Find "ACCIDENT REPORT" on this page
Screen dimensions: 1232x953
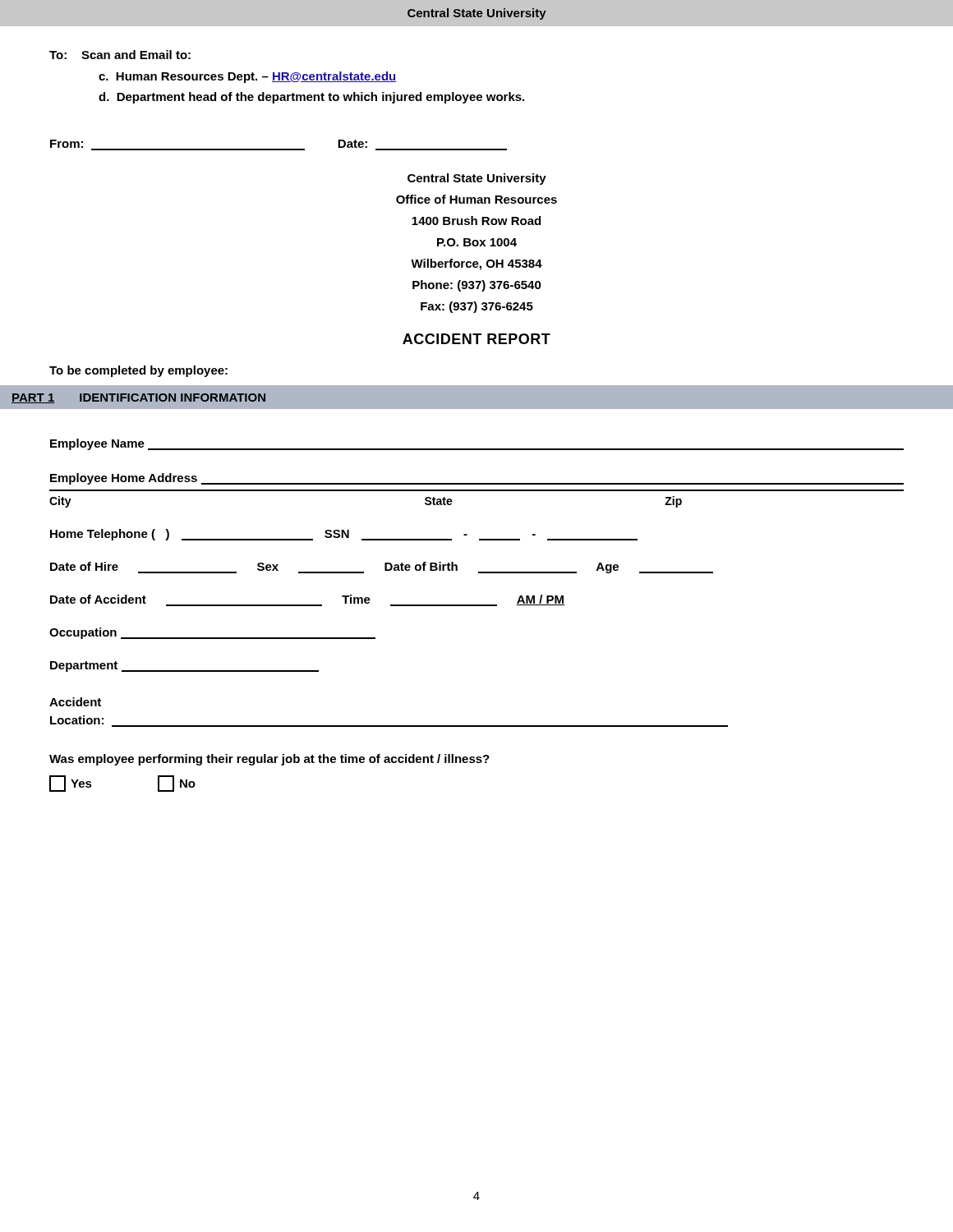pos(476,339)
